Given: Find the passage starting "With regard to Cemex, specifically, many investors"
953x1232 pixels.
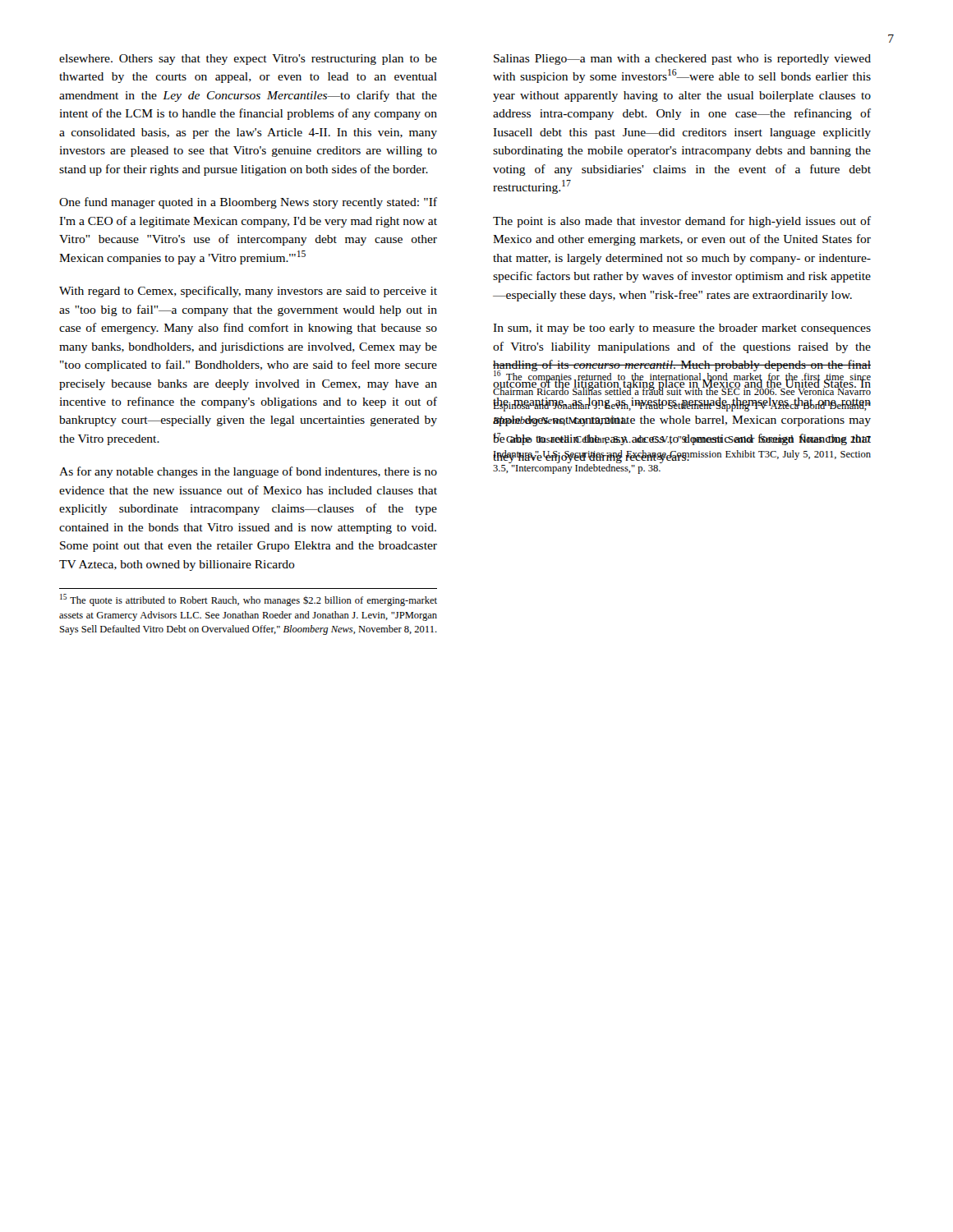Looking at the screenshot, I should point(248,364).
